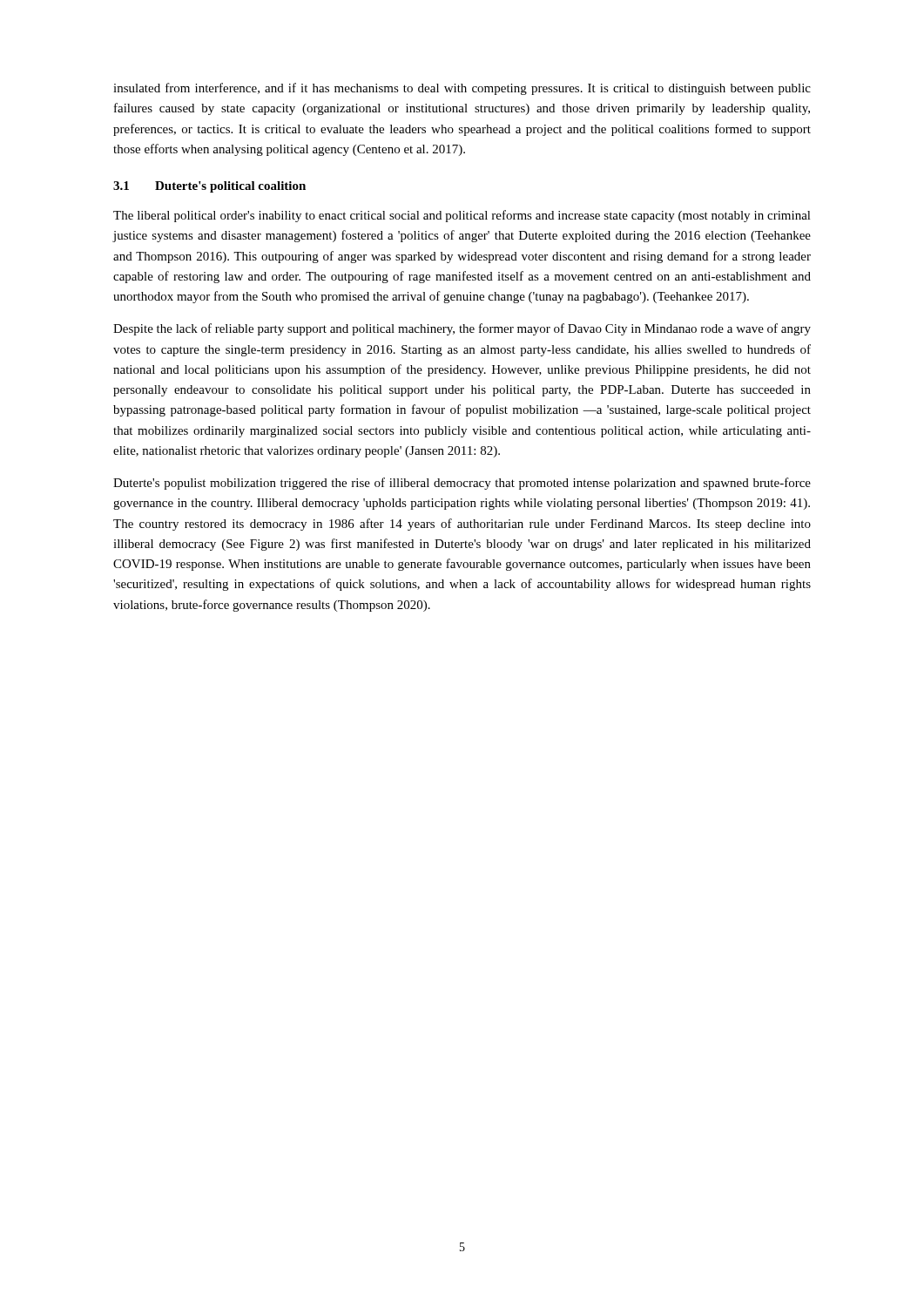Navigate to the region starting "Despite the lack of reliable party support"
Viewport: 924px width, 1307px height.
coord(462,389)
